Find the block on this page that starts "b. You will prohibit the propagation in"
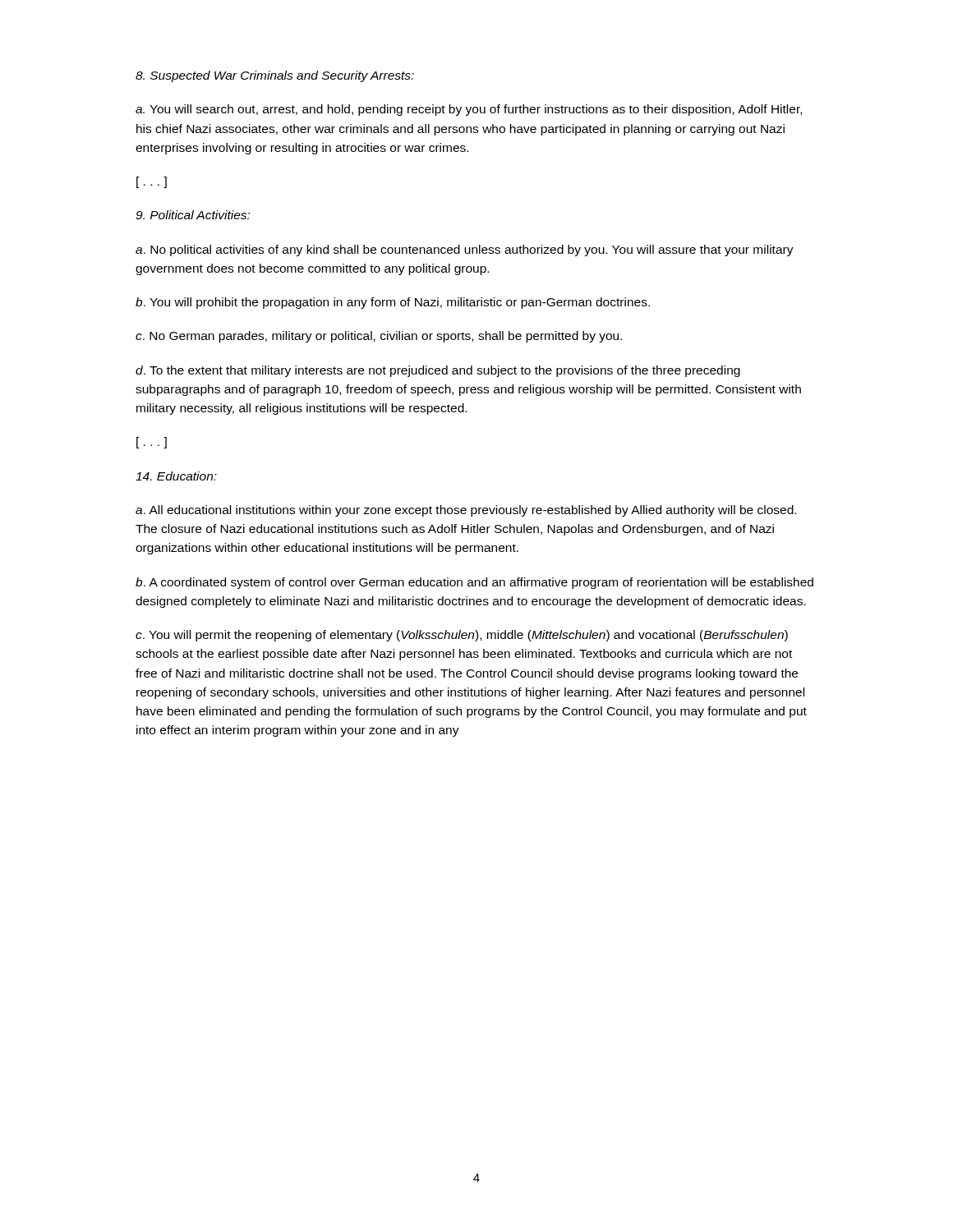This screenshot has width=953, height=1232. click(393, 302)
